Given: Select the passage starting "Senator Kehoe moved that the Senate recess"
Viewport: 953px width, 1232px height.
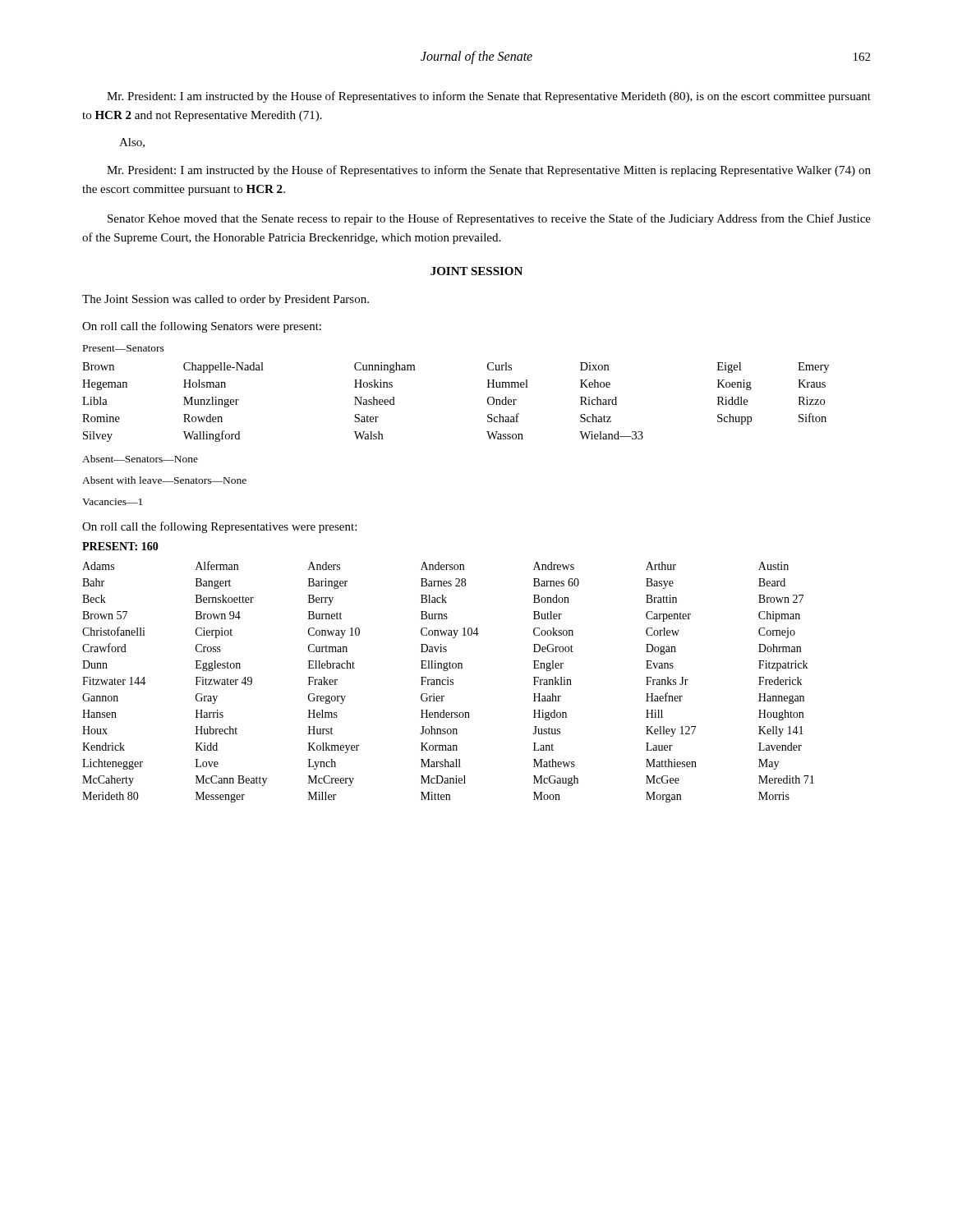Looking at the screenshot, I should click(x=476, y=228).
